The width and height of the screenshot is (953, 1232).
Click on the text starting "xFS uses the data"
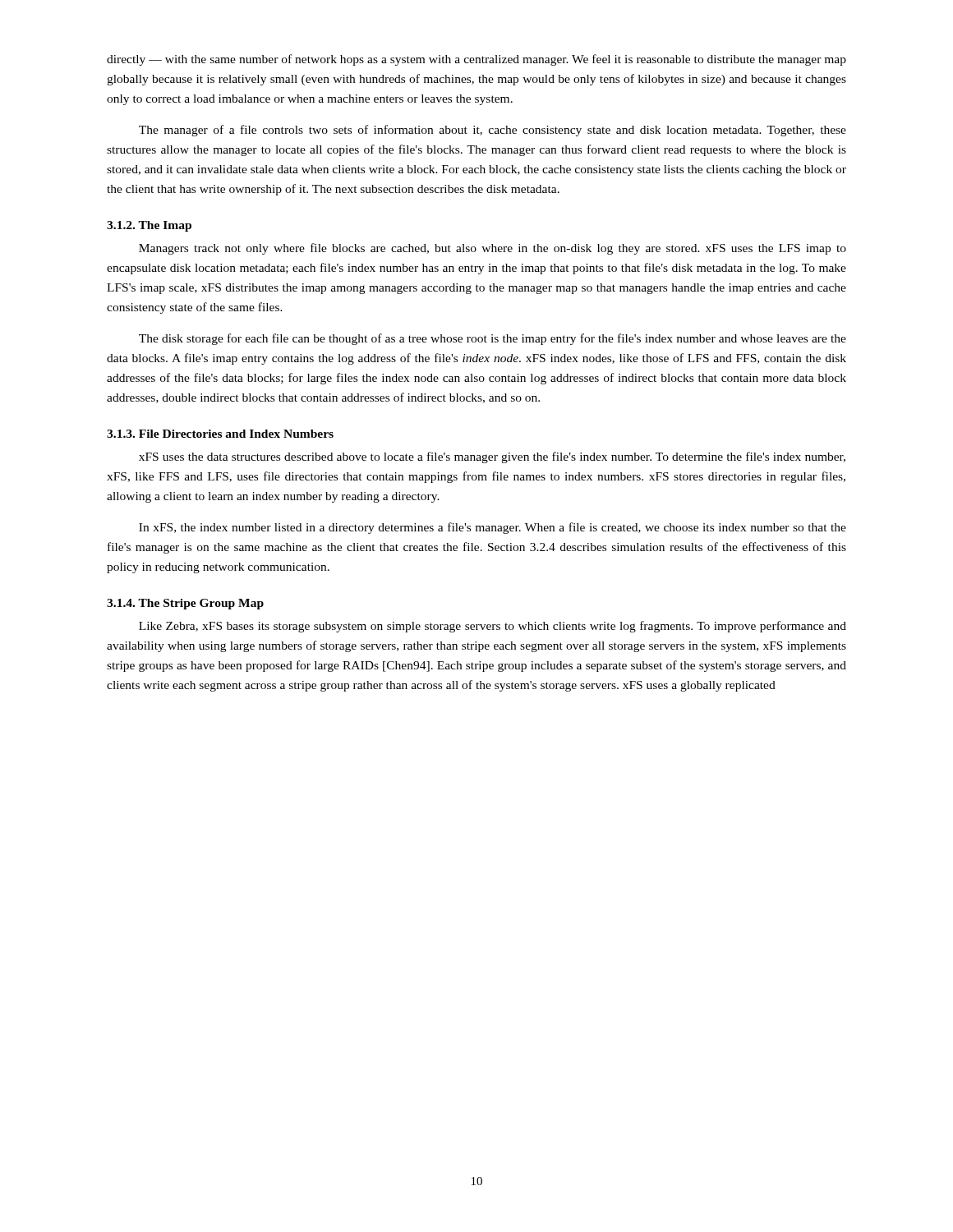coord(476,477)
